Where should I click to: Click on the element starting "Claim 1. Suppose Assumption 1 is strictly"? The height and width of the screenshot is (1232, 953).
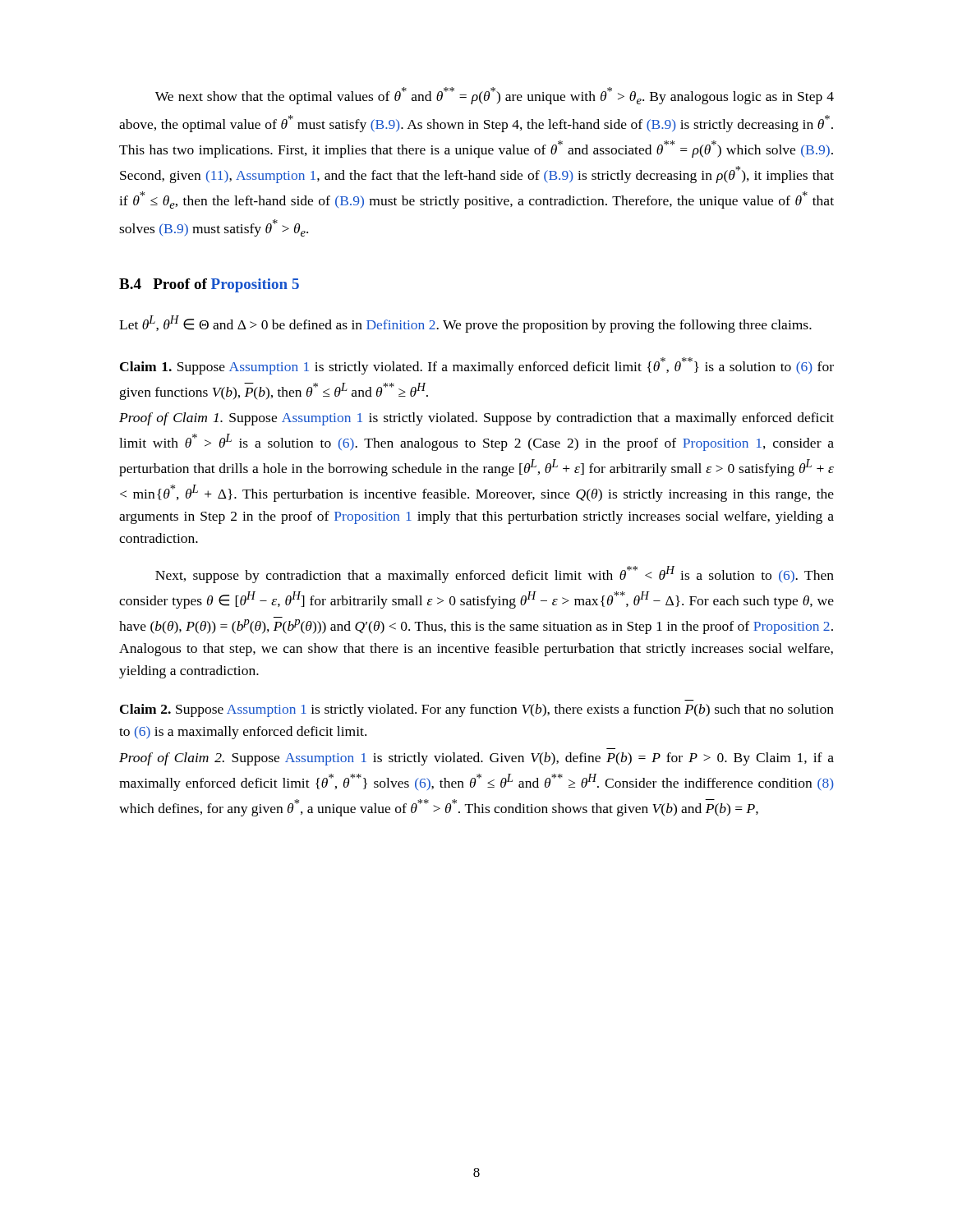pos(476,378)
